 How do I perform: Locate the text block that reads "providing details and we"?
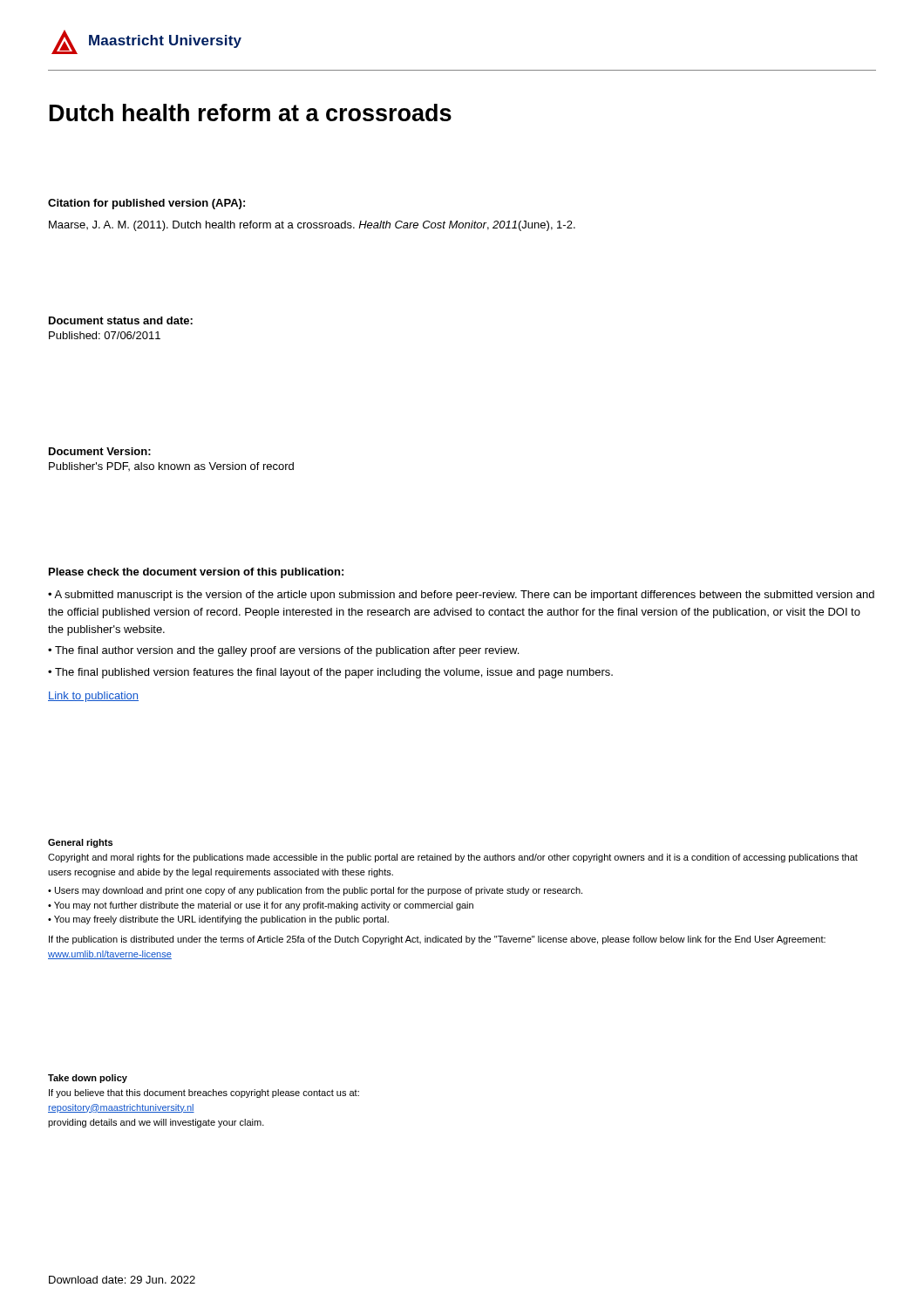(x=156, y=1122)
